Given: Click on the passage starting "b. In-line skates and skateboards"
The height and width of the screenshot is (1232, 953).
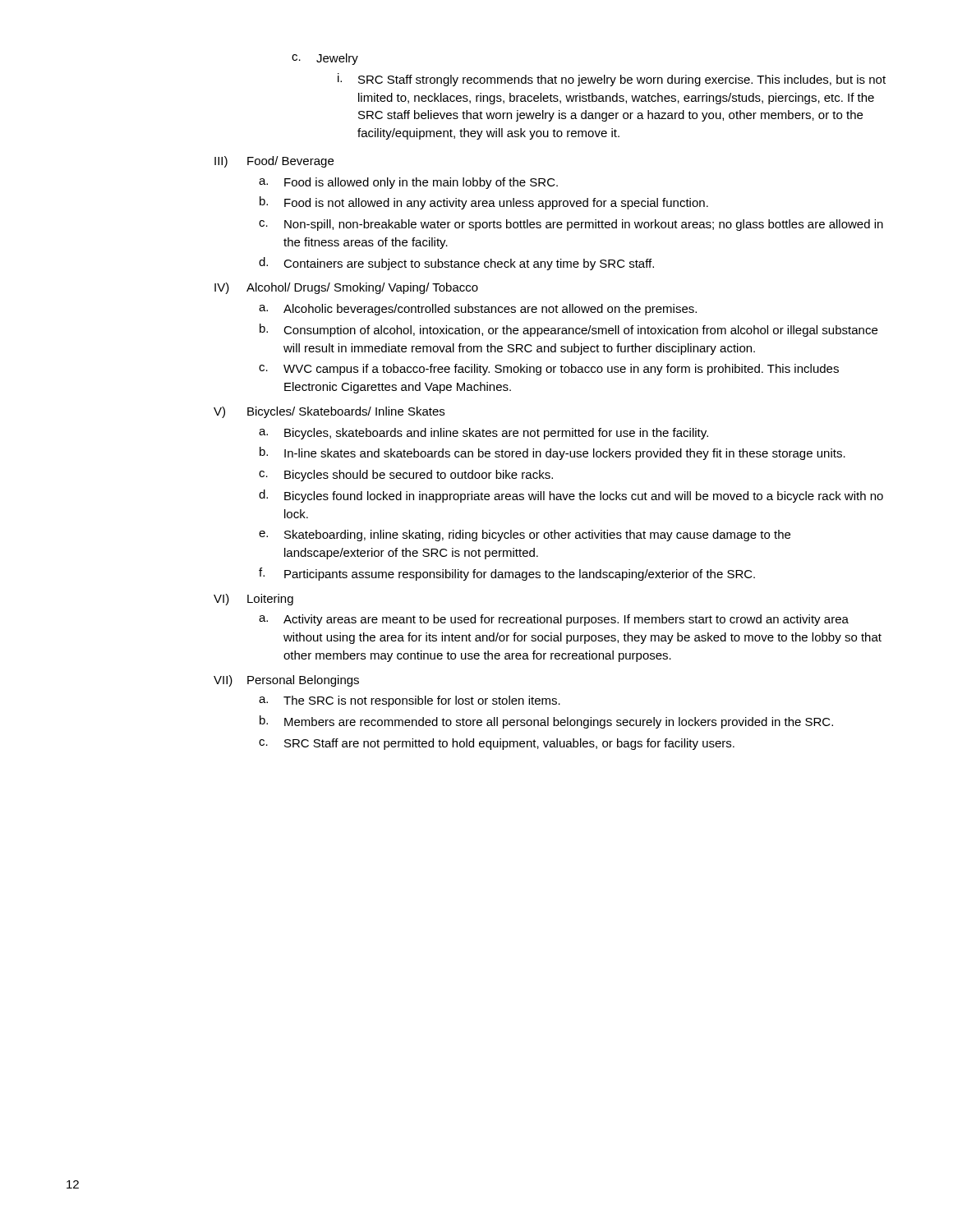Looking at the screenshot, I should (573, 453).
